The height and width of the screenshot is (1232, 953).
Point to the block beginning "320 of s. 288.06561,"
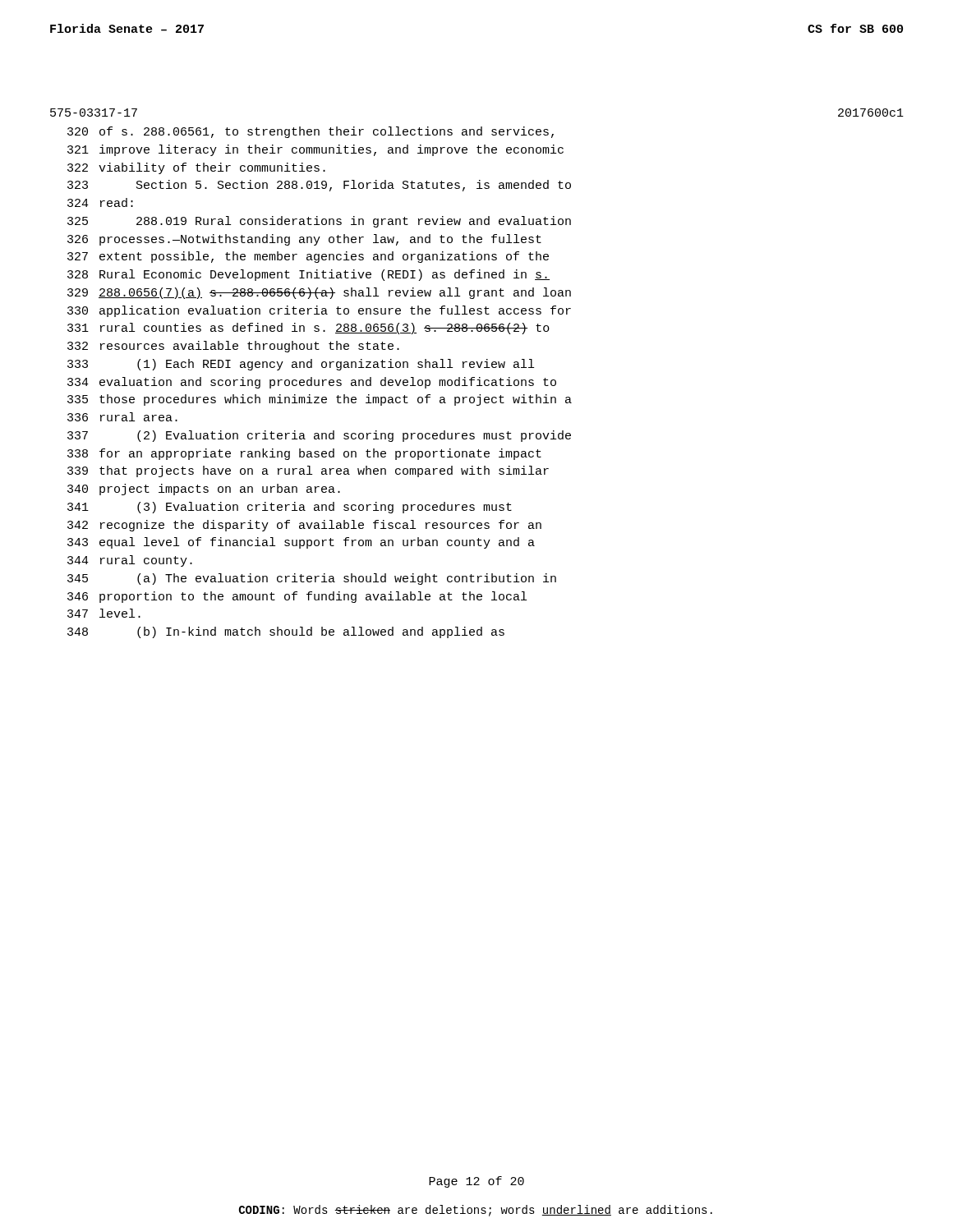[476, 383]
